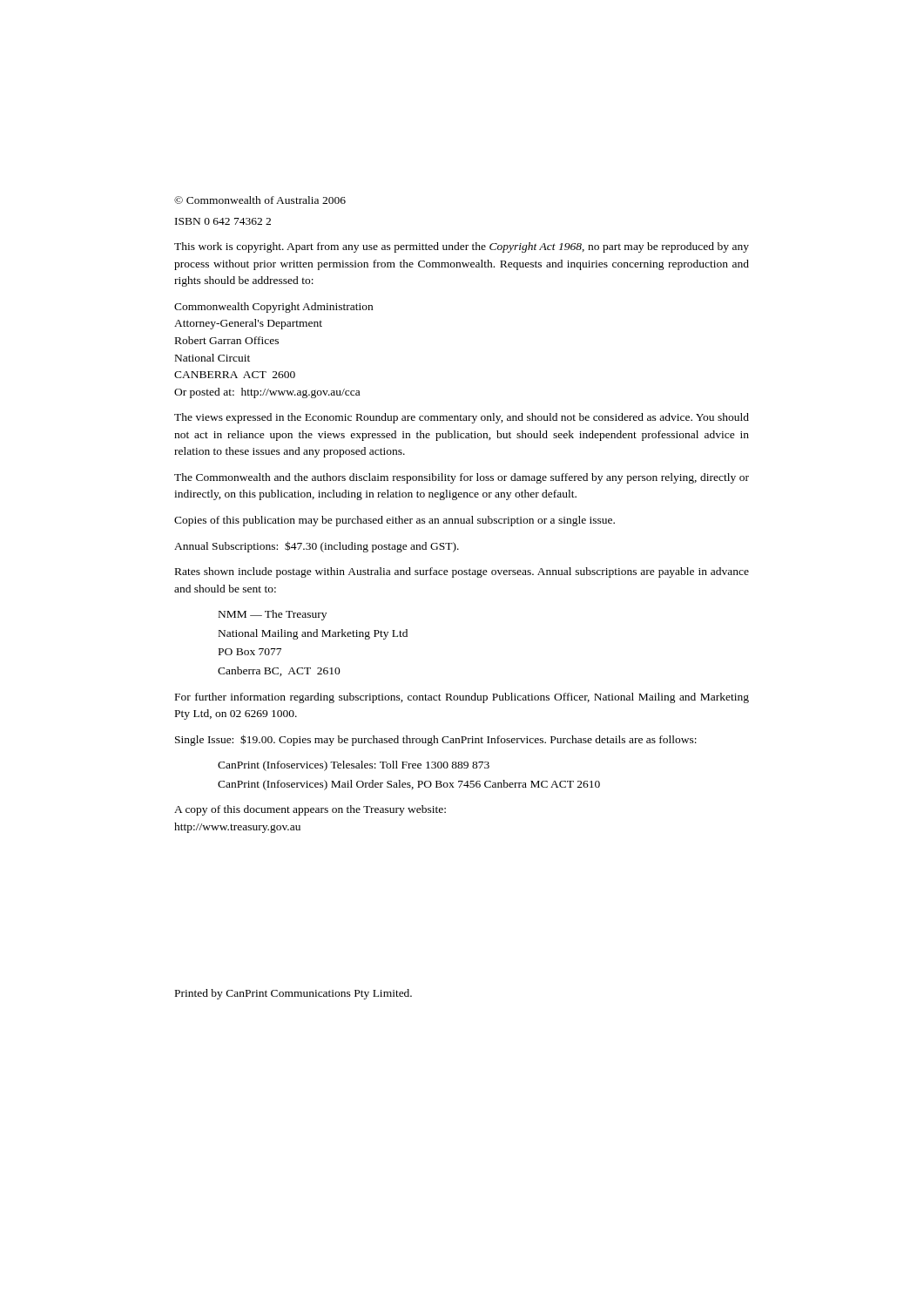Click on the text block containing "Commonwealth Copyright Administration Attorney-General's Department"
The height and width of the screenshot is (1307, 924).
click(274, 349)
